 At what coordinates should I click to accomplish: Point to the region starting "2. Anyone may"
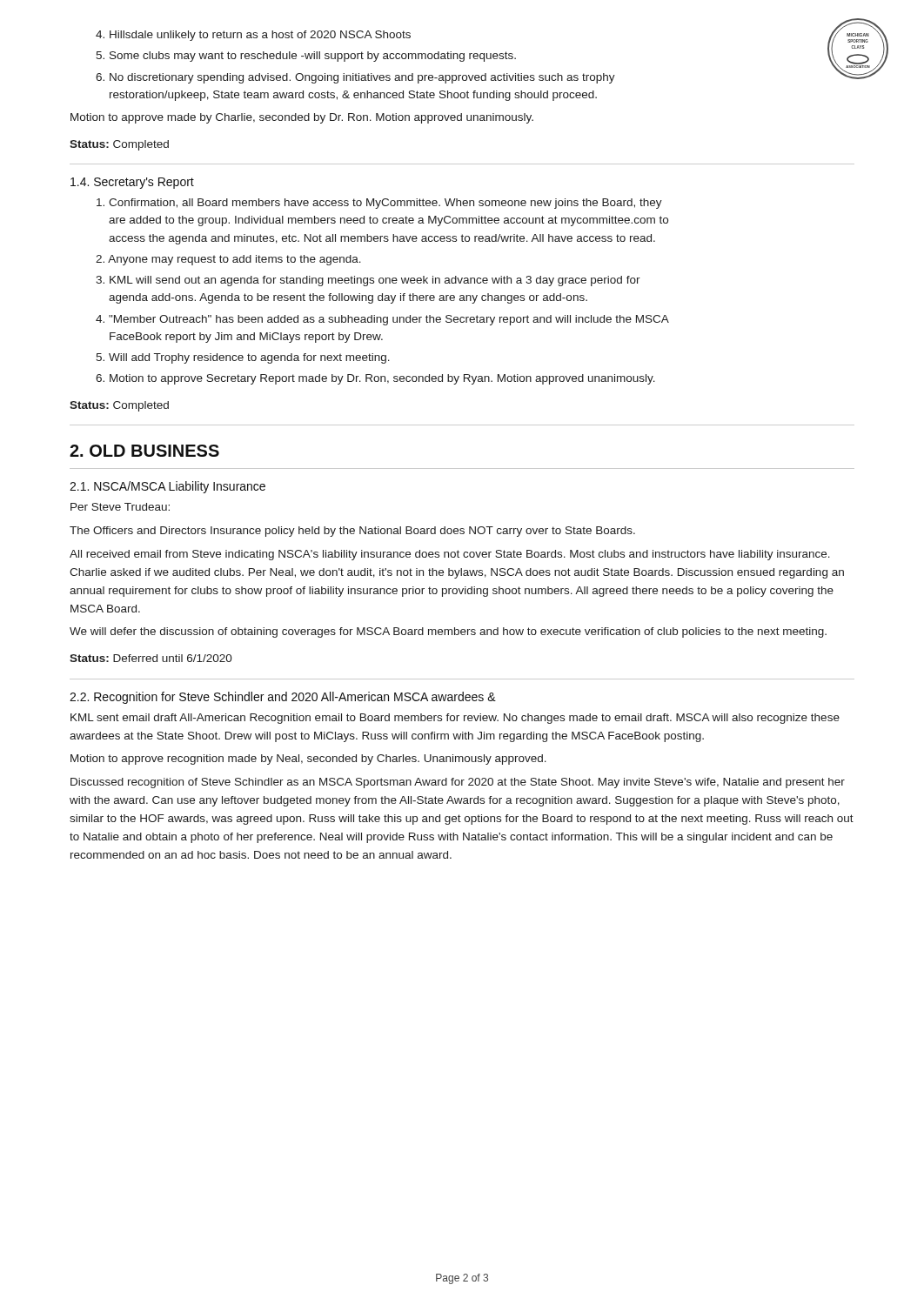tap(229, 259)
